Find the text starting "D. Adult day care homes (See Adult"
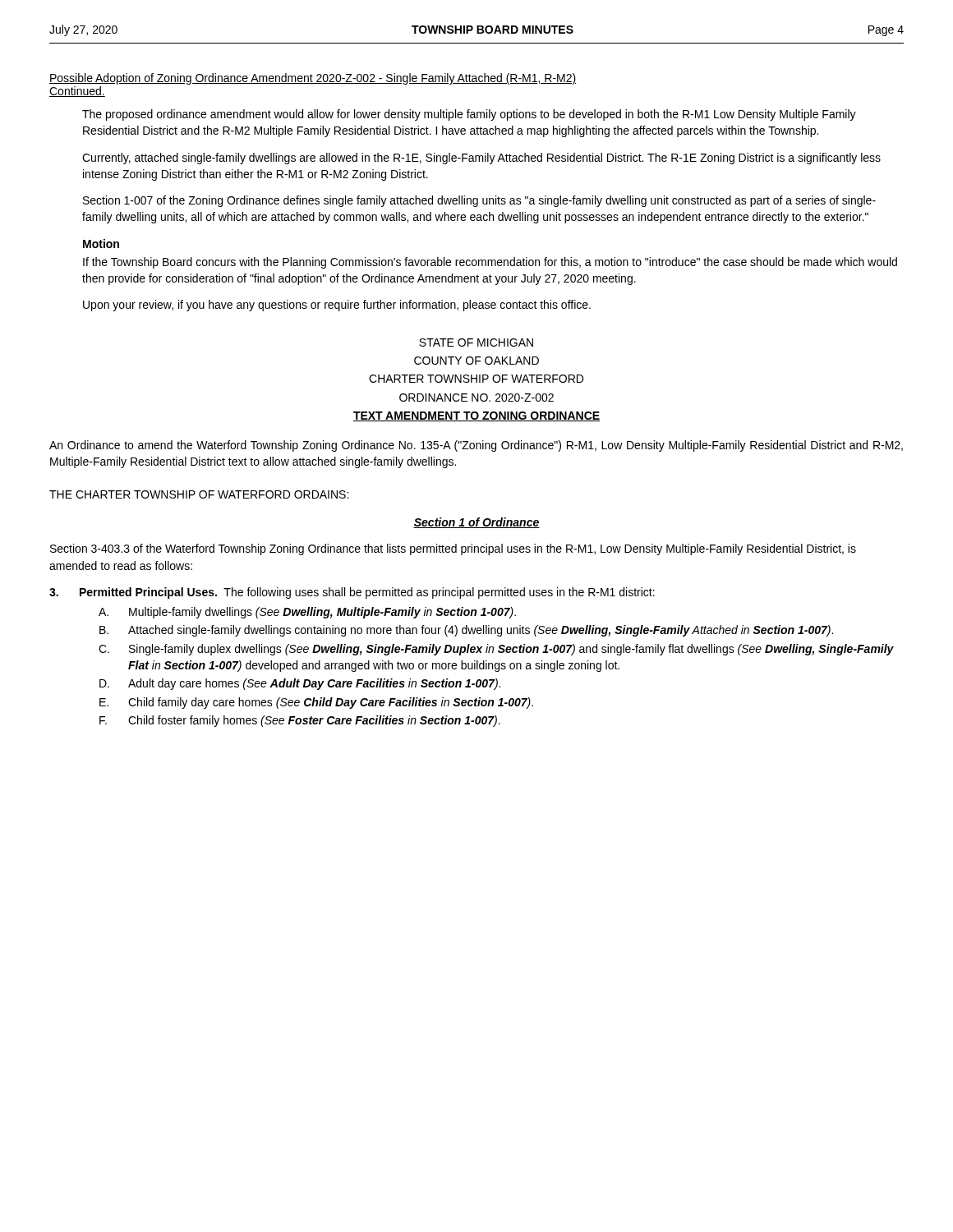This screenshot has width=953, height=1232. pyautogui.click(x=501, y=684)
